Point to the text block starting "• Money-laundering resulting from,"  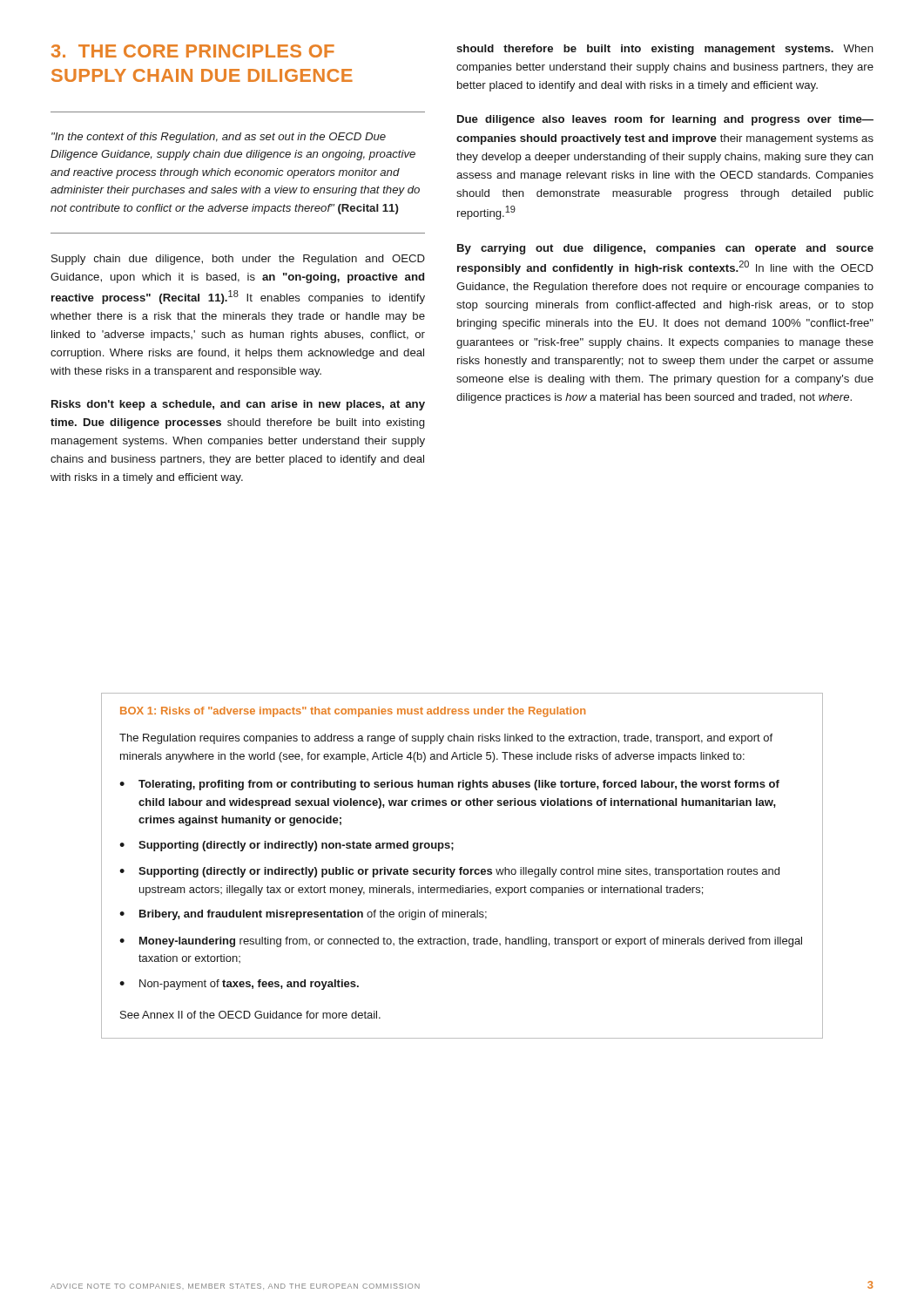[462, 950]
